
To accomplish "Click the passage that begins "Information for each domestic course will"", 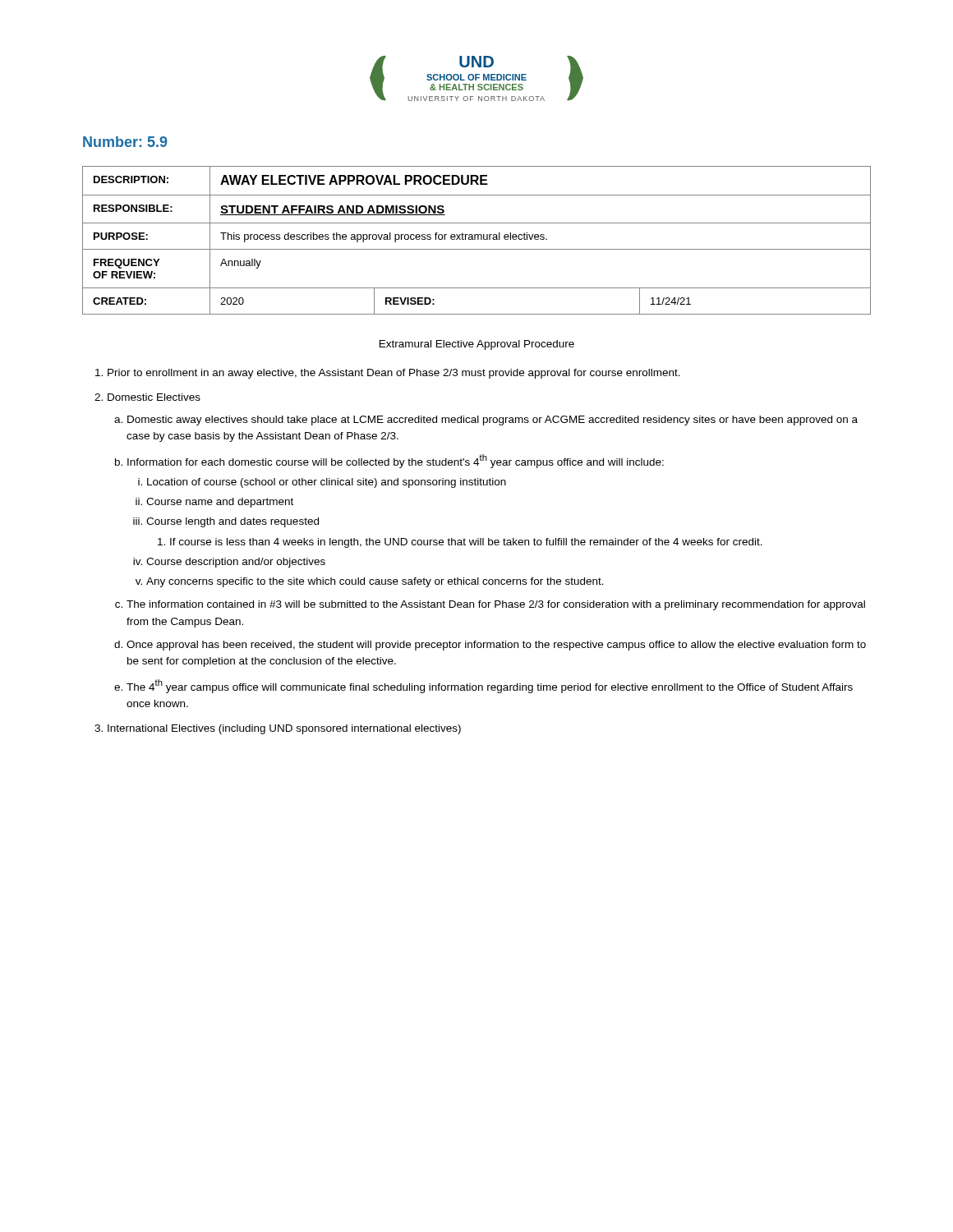I will tap(396, 461).
